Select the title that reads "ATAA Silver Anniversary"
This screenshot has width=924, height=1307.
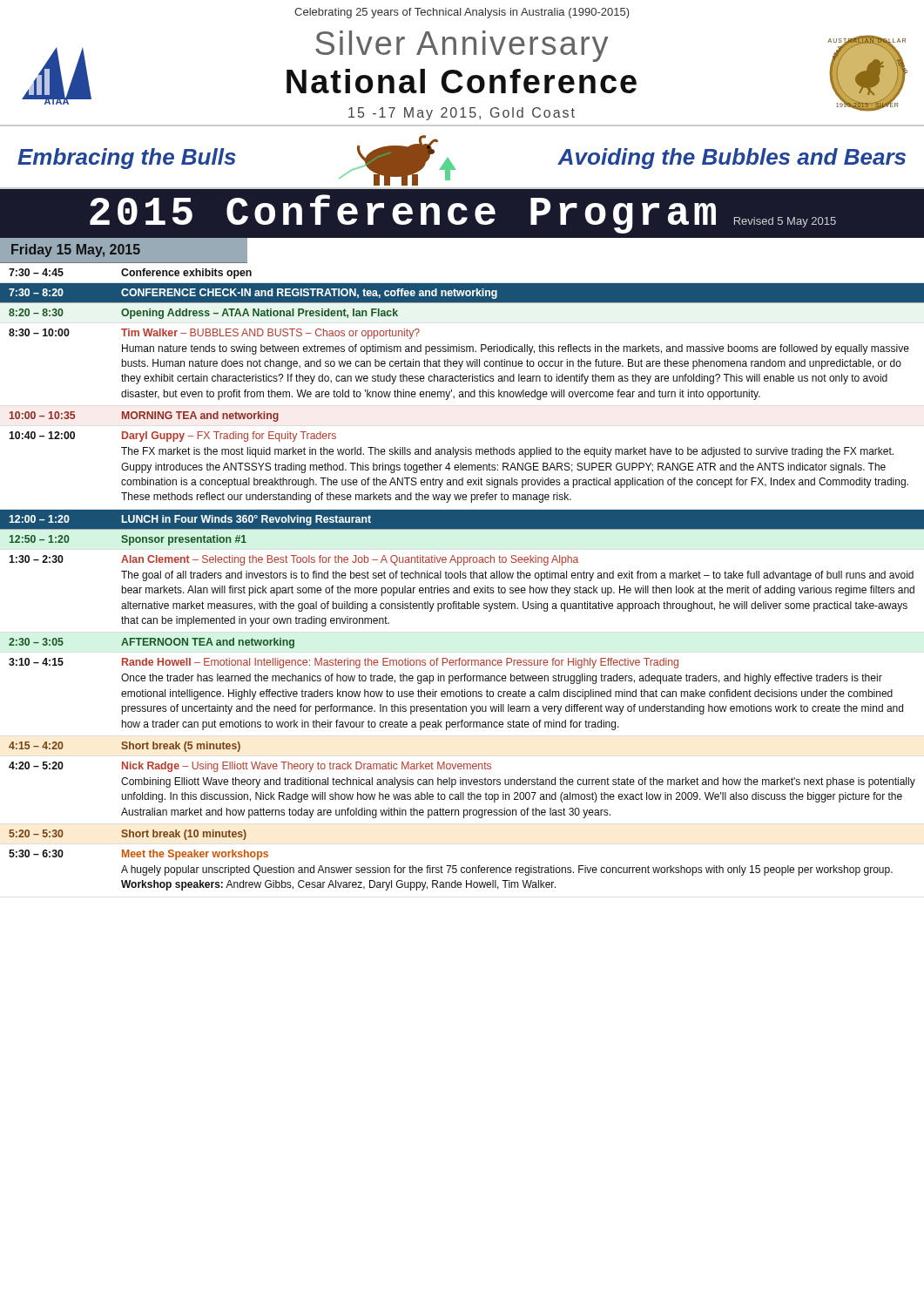[462, 73]
